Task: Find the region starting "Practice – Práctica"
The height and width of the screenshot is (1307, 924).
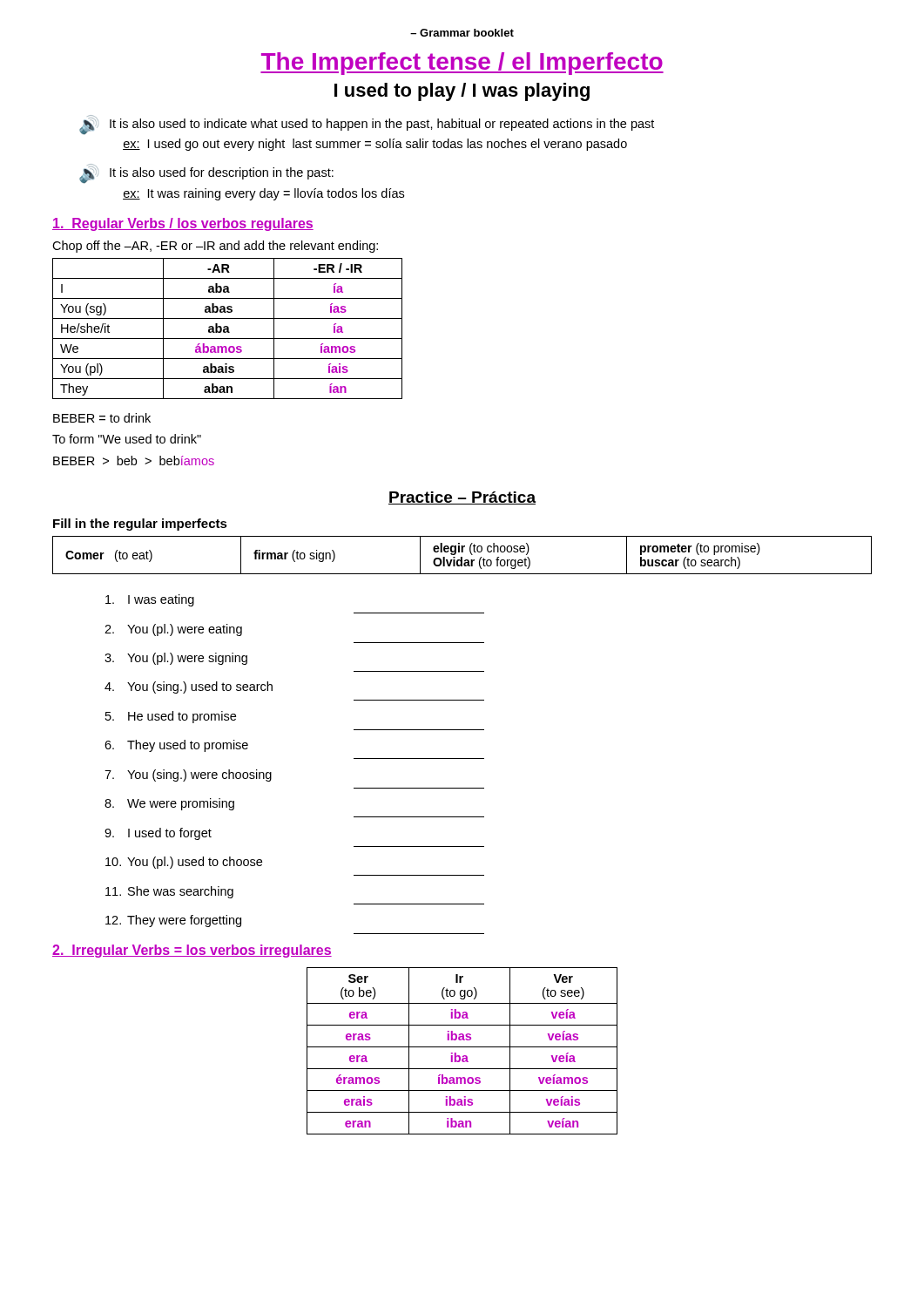Action: pyautogui.click(x=462, y=497)
